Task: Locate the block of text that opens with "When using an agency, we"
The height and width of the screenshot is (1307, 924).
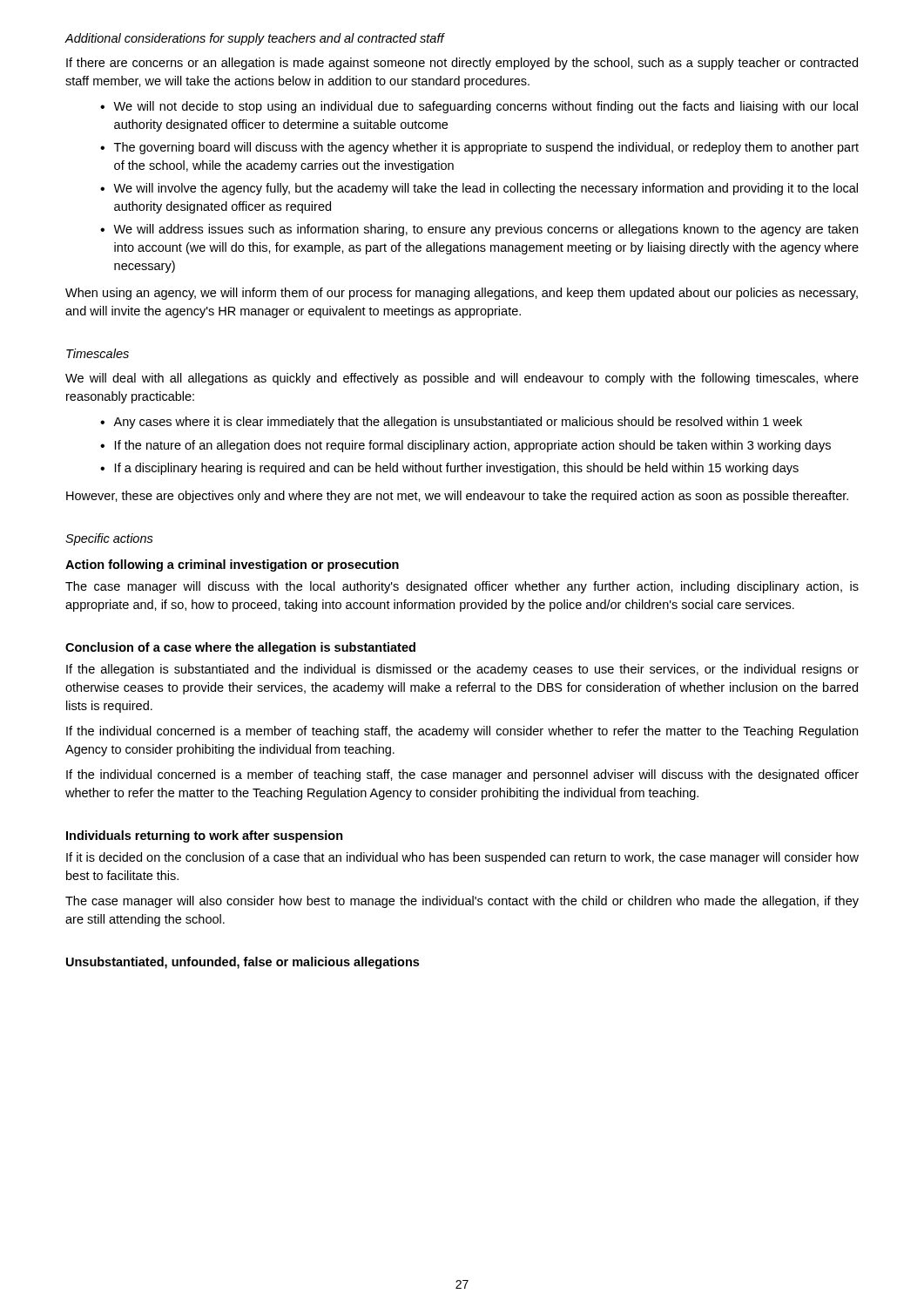Action: [x=462, y=302]
